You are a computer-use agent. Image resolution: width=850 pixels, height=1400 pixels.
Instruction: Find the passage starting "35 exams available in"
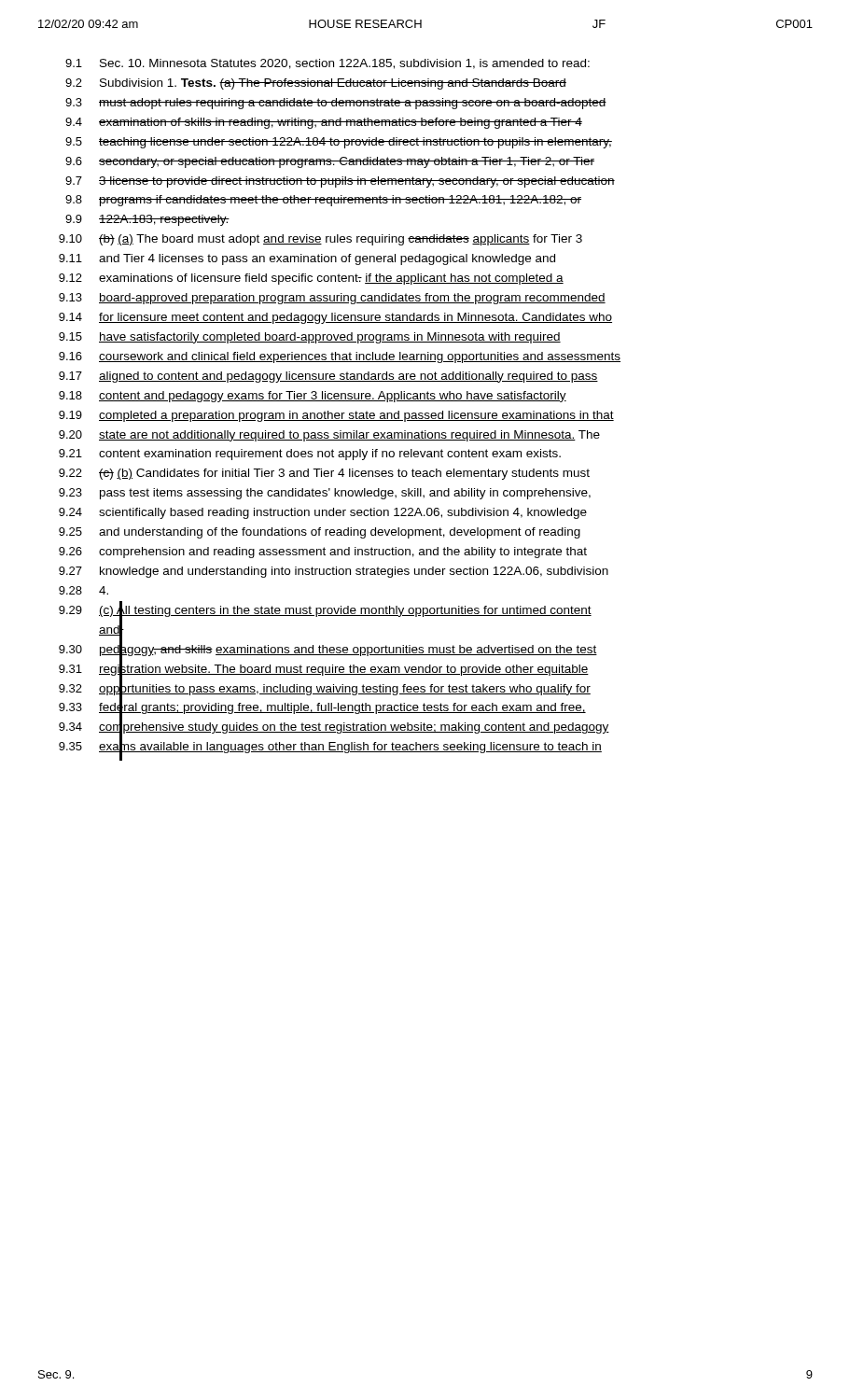point(425,747)
